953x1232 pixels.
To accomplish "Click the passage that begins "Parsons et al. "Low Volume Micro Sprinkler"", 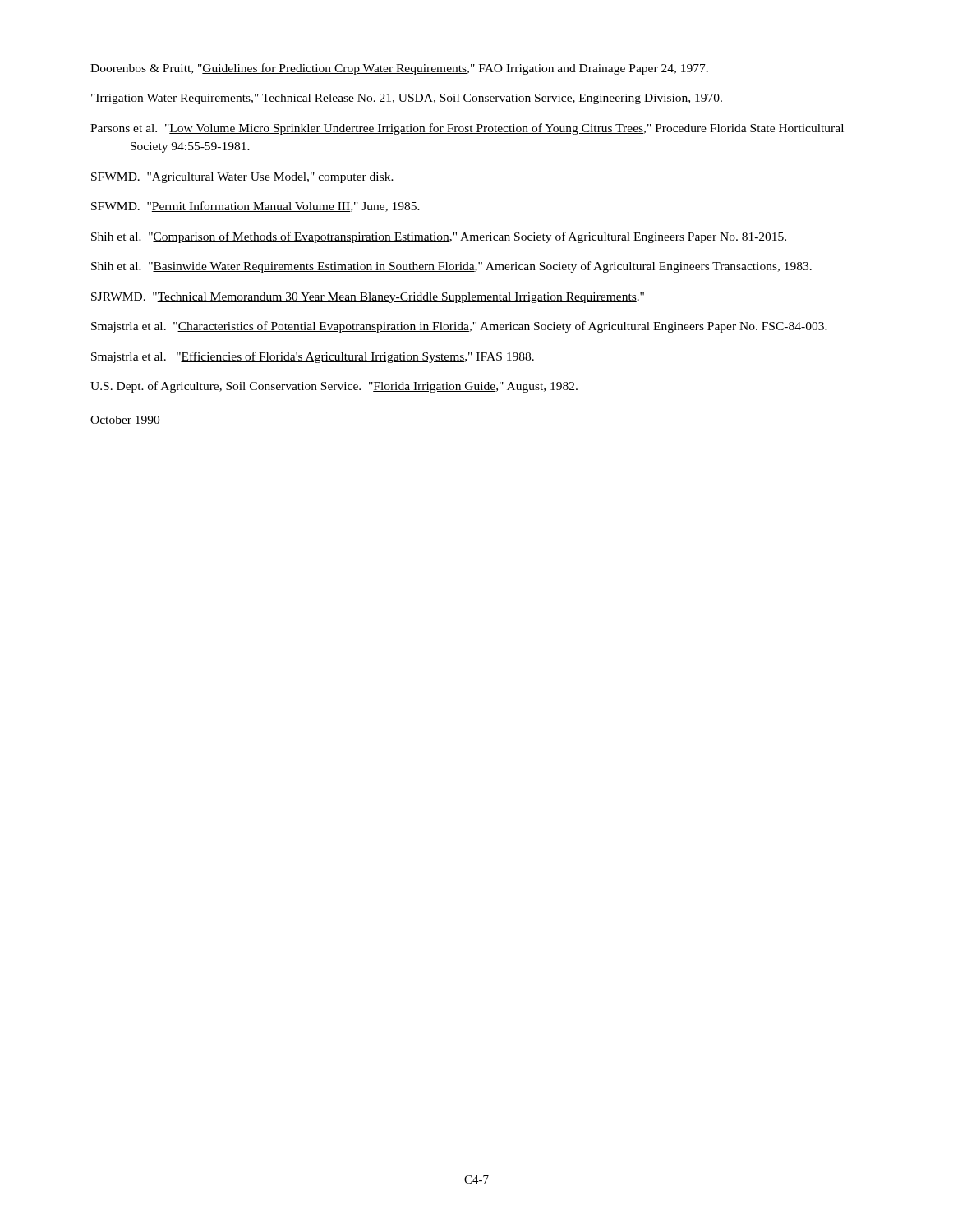I will click(x=467, y=137).
